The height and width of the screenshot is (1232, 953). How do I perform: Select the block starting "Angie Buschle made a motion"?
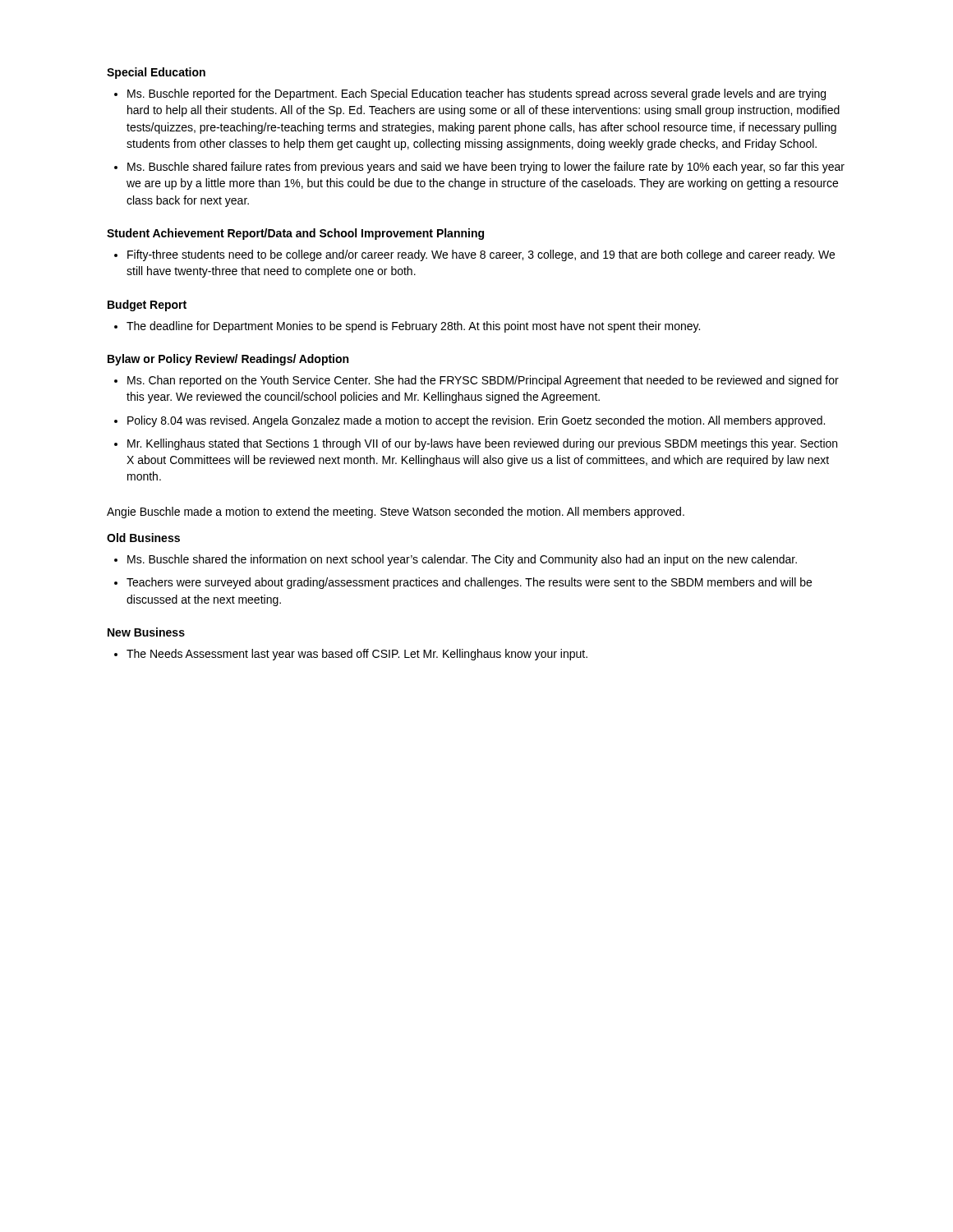(x=396, y=511)
